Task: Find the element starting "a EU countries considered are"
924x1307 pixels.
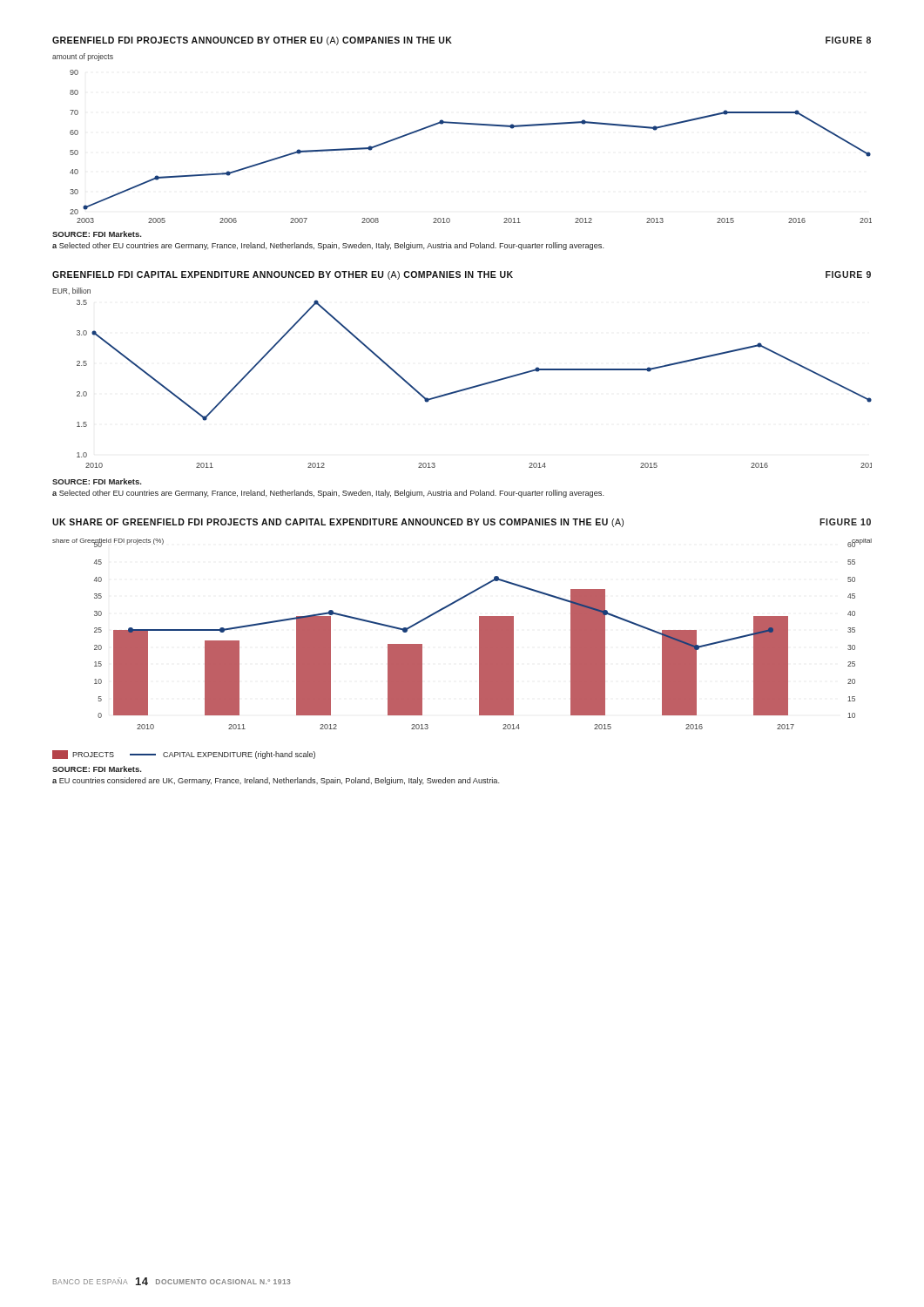Action: [x=276, y=781]
